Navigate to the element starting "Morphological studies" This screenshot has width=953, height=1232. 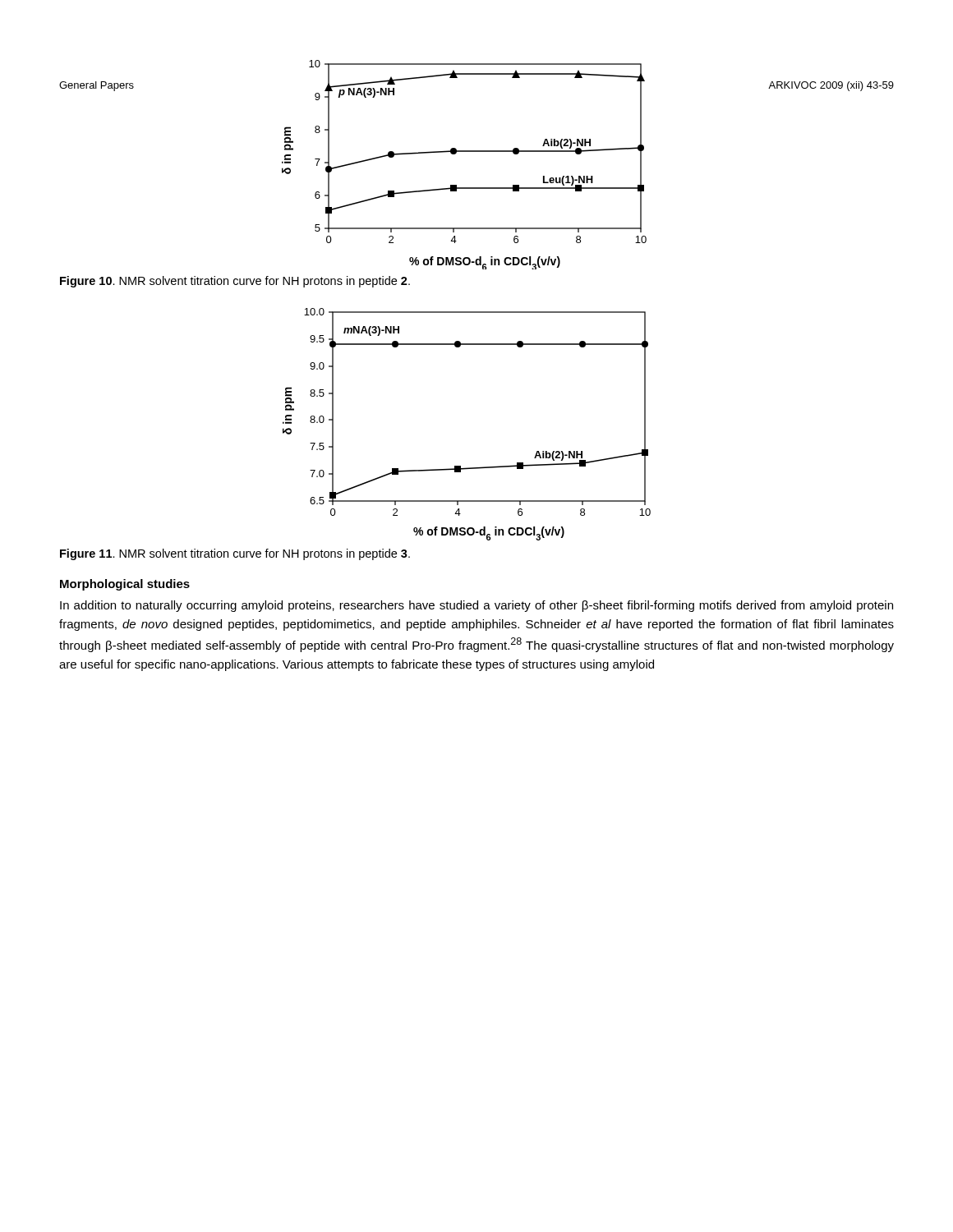(125, 584)
